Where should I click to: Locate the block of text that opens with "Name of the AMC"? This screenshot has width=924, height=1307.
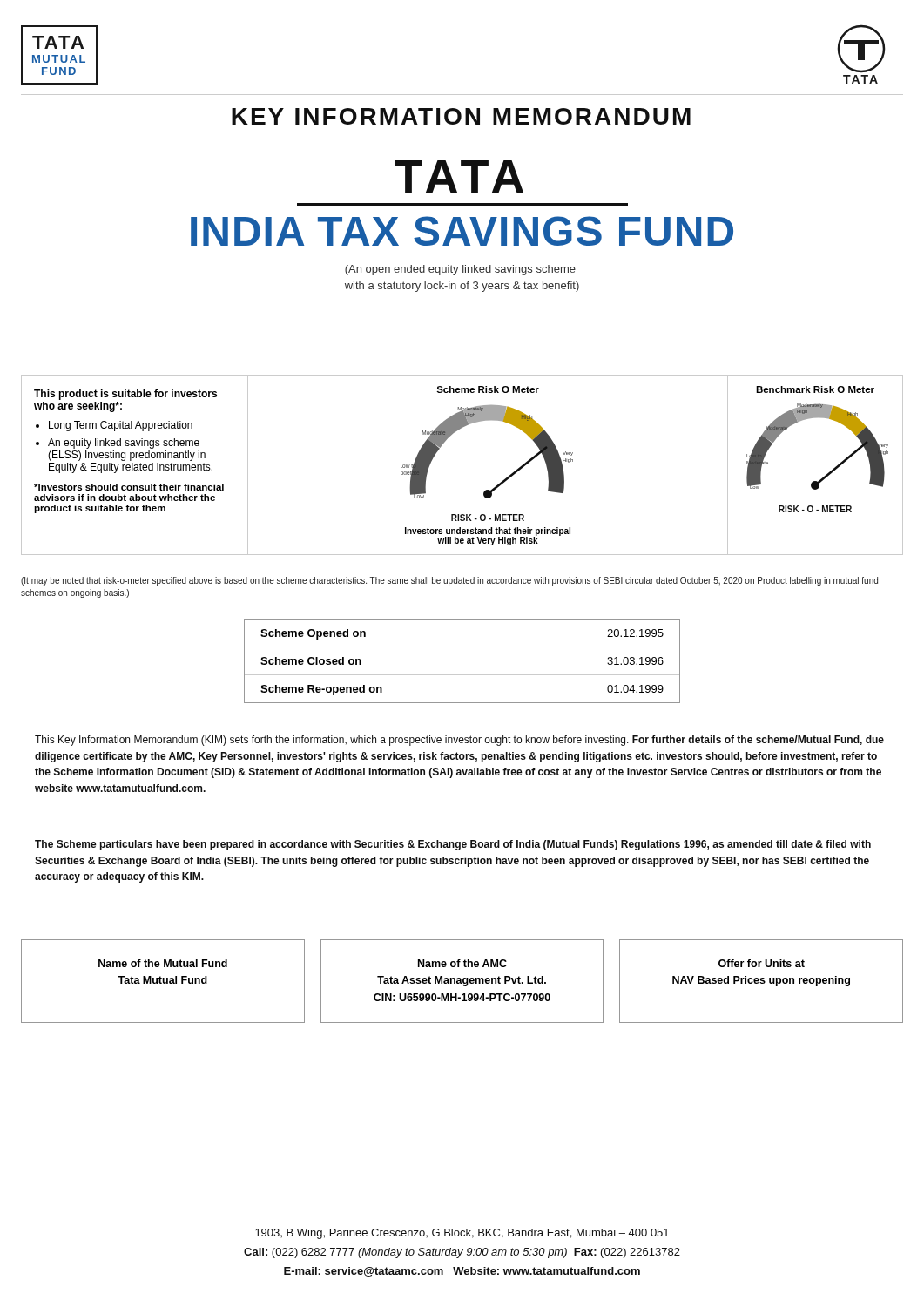462,981
